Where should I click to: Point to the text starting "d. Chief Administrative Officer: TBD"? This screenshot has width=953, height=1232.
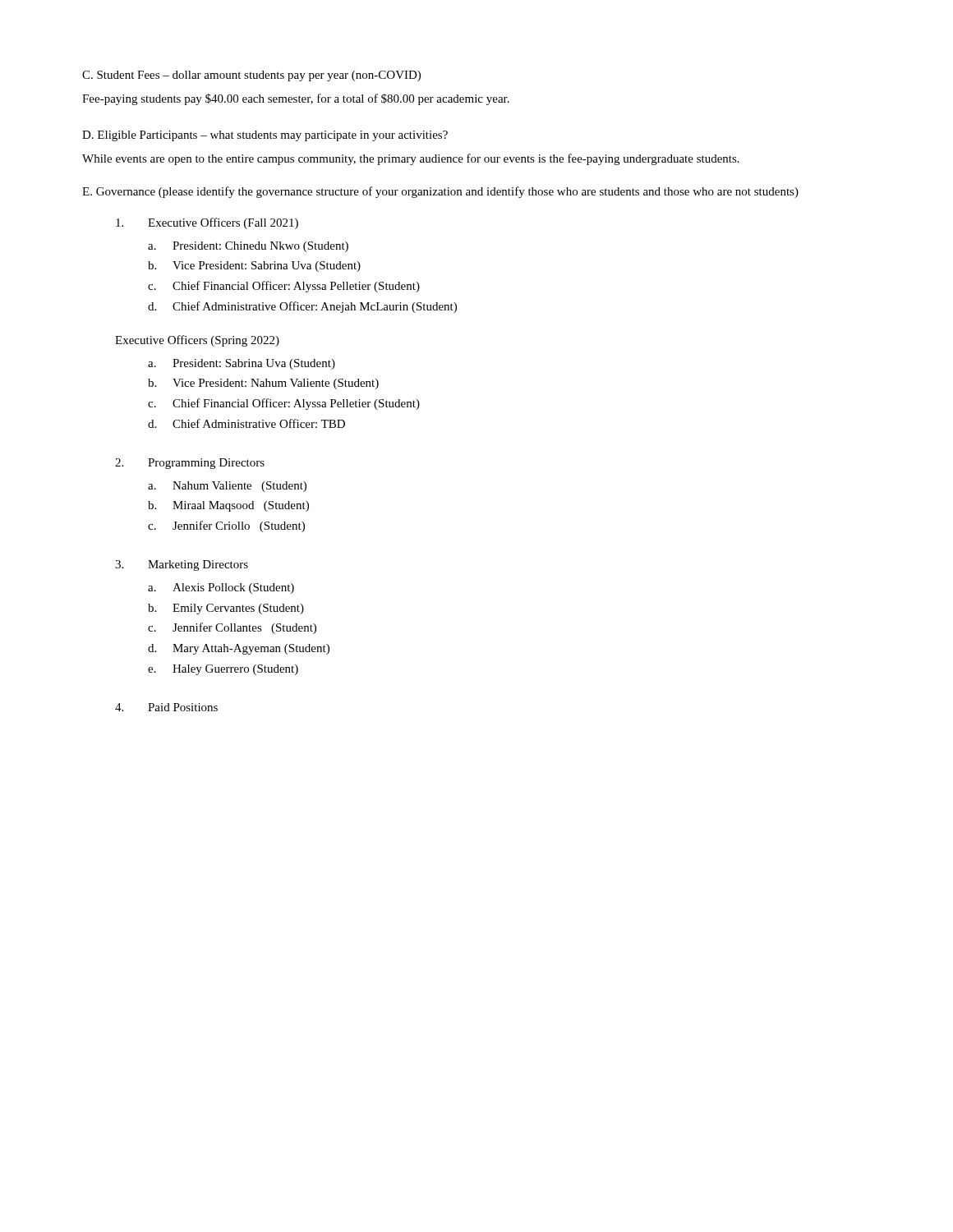[x=247, y=424]
